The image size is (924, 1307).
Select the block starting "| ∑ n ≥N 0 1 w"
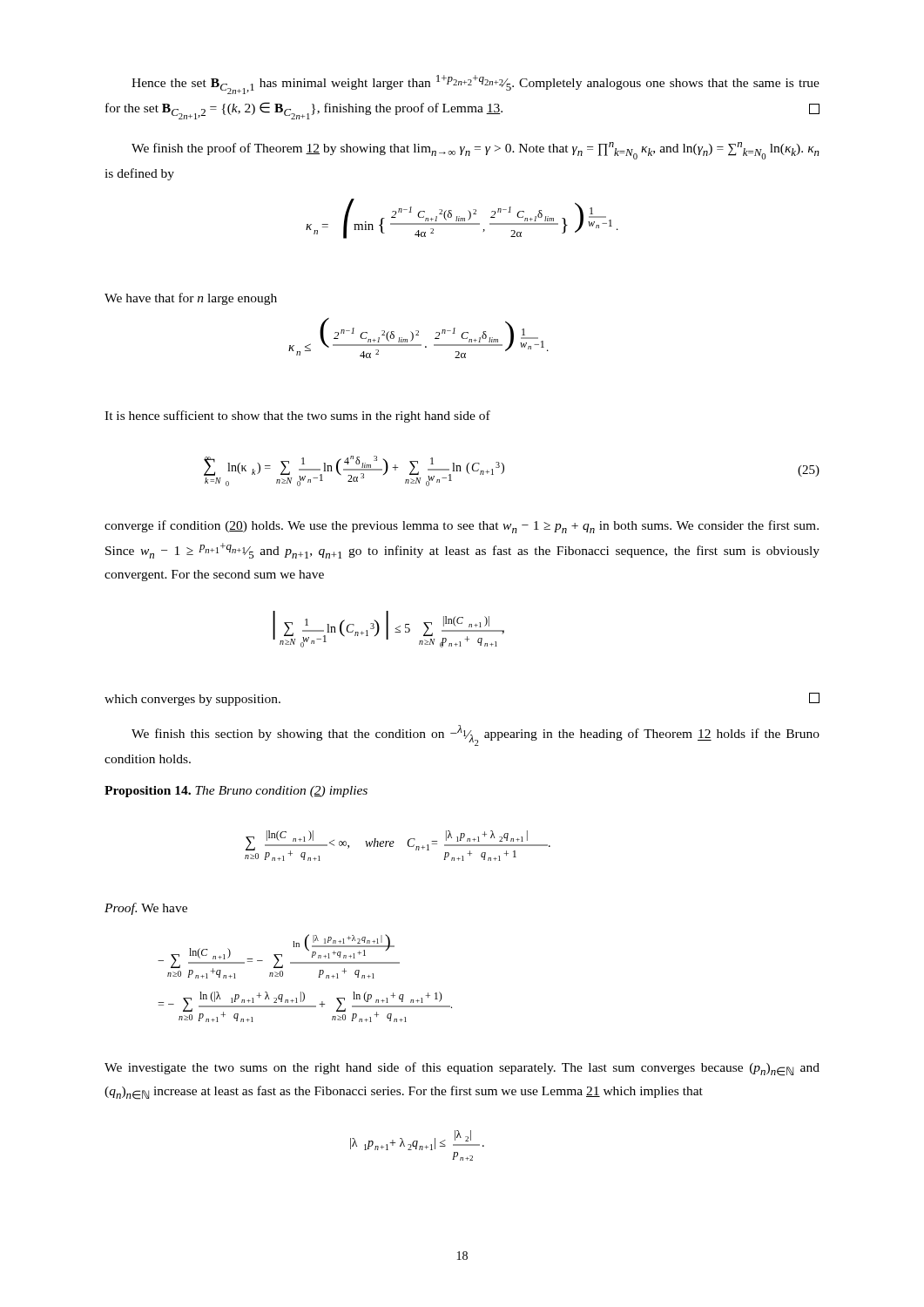[x=462, y=636]
